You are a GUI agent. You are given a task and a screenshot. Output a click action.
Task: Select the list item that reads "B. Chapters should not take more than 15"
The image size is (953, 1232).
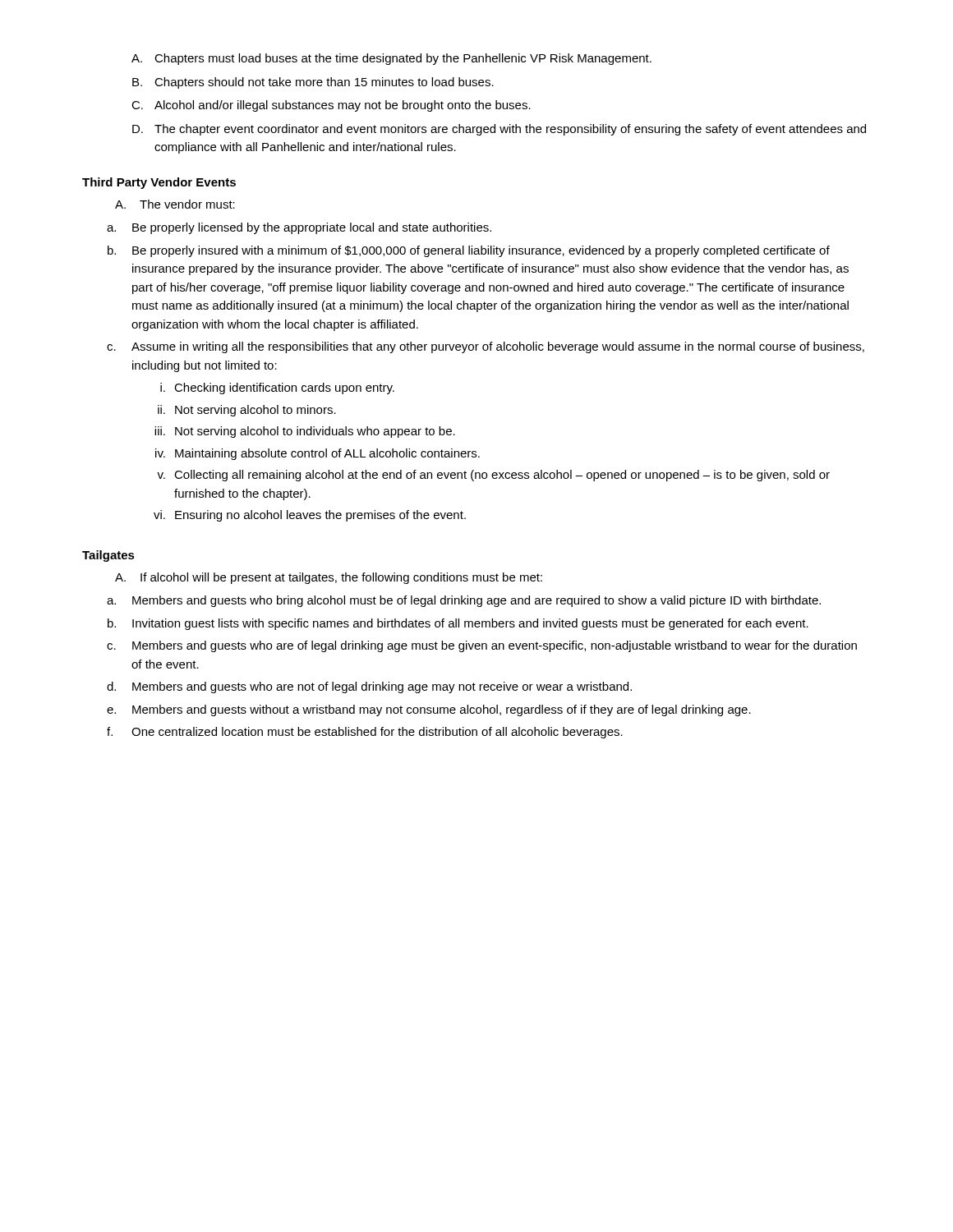[x=313, y=82]
